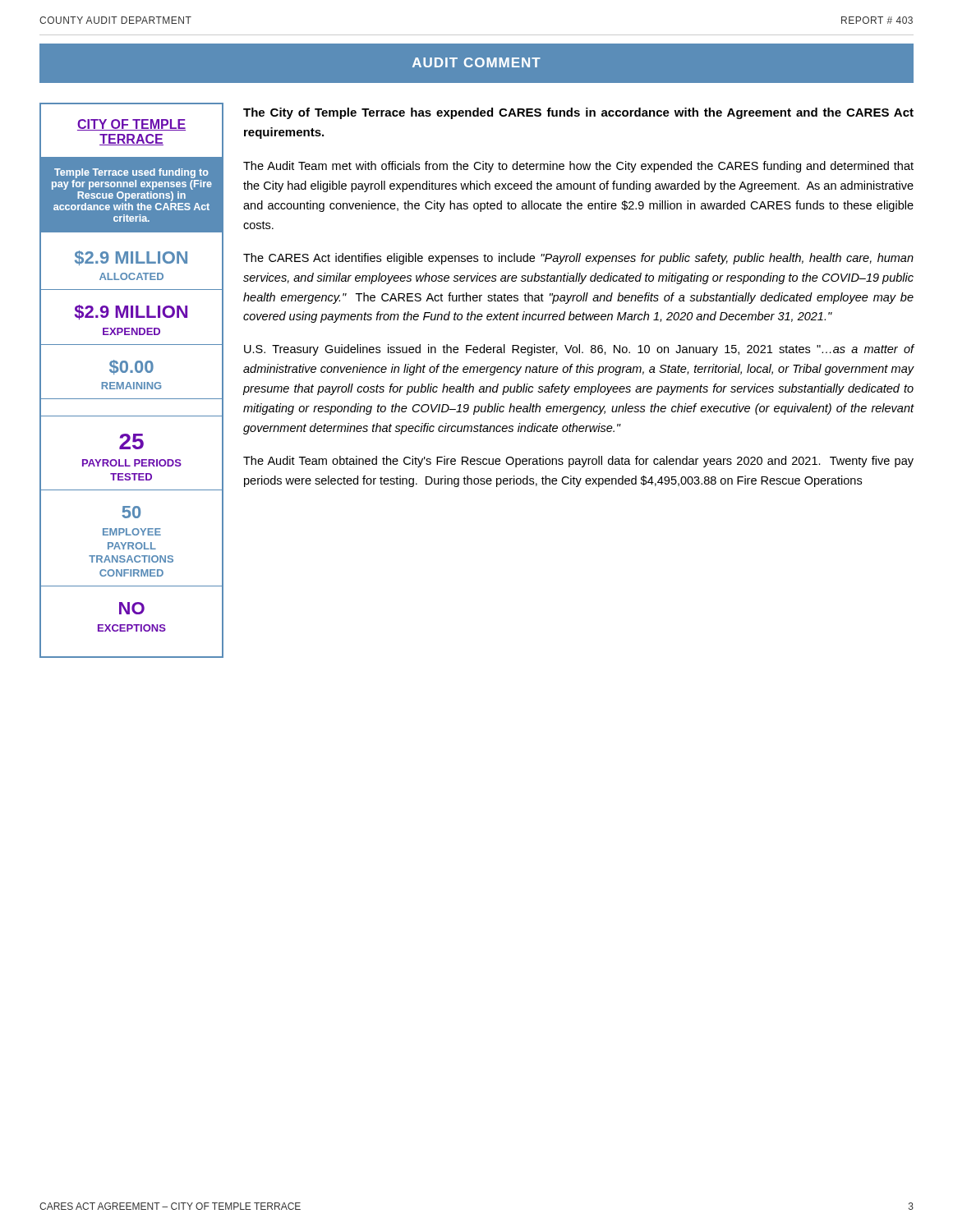This screenshot has height=1232, width=953.
Task: Where does it say "$2.9 MILLION ALLOCATED"?
Action: coord(131,266)
